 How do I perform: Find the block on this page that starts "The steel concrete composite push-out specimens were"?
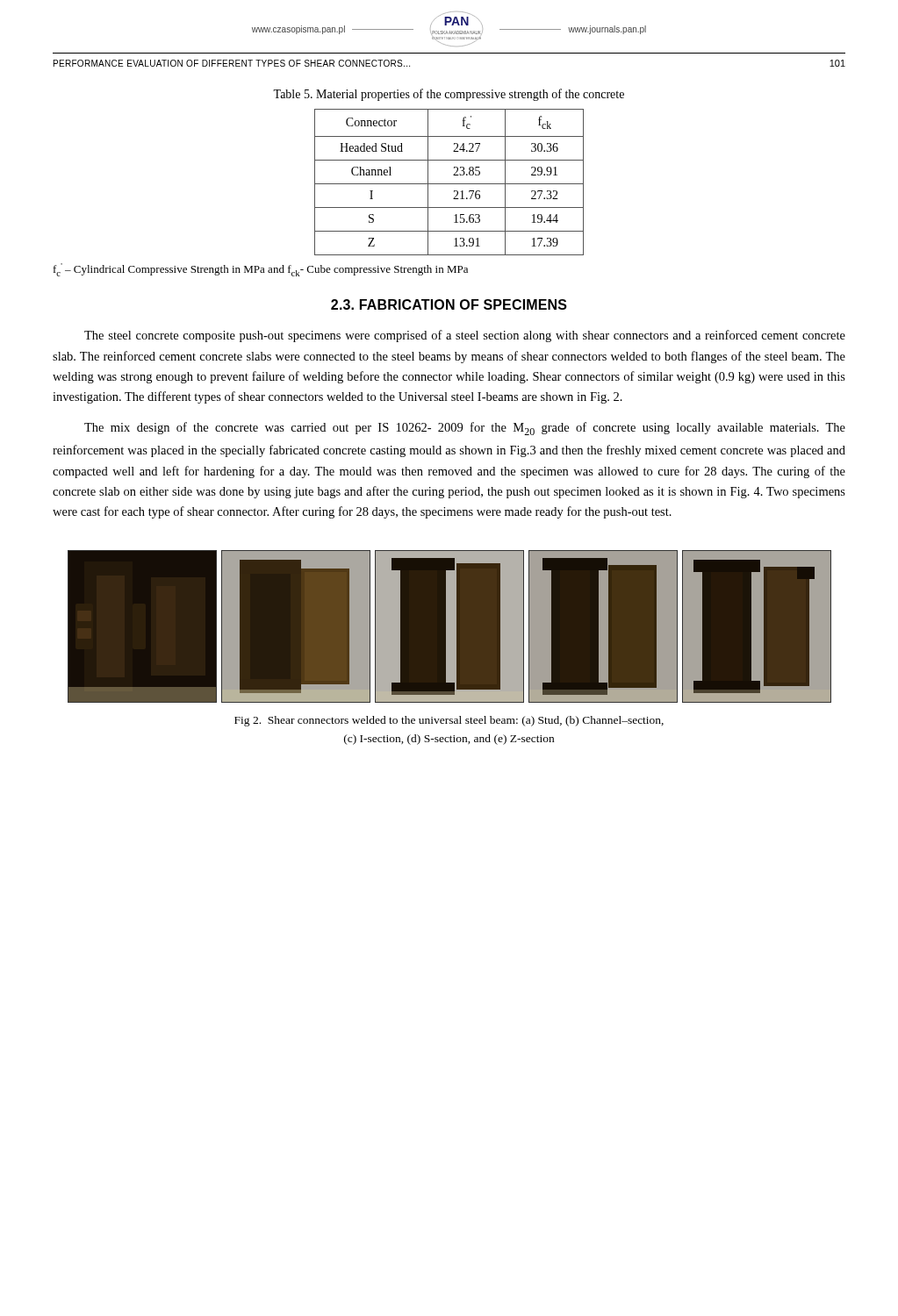pos(449,366)
